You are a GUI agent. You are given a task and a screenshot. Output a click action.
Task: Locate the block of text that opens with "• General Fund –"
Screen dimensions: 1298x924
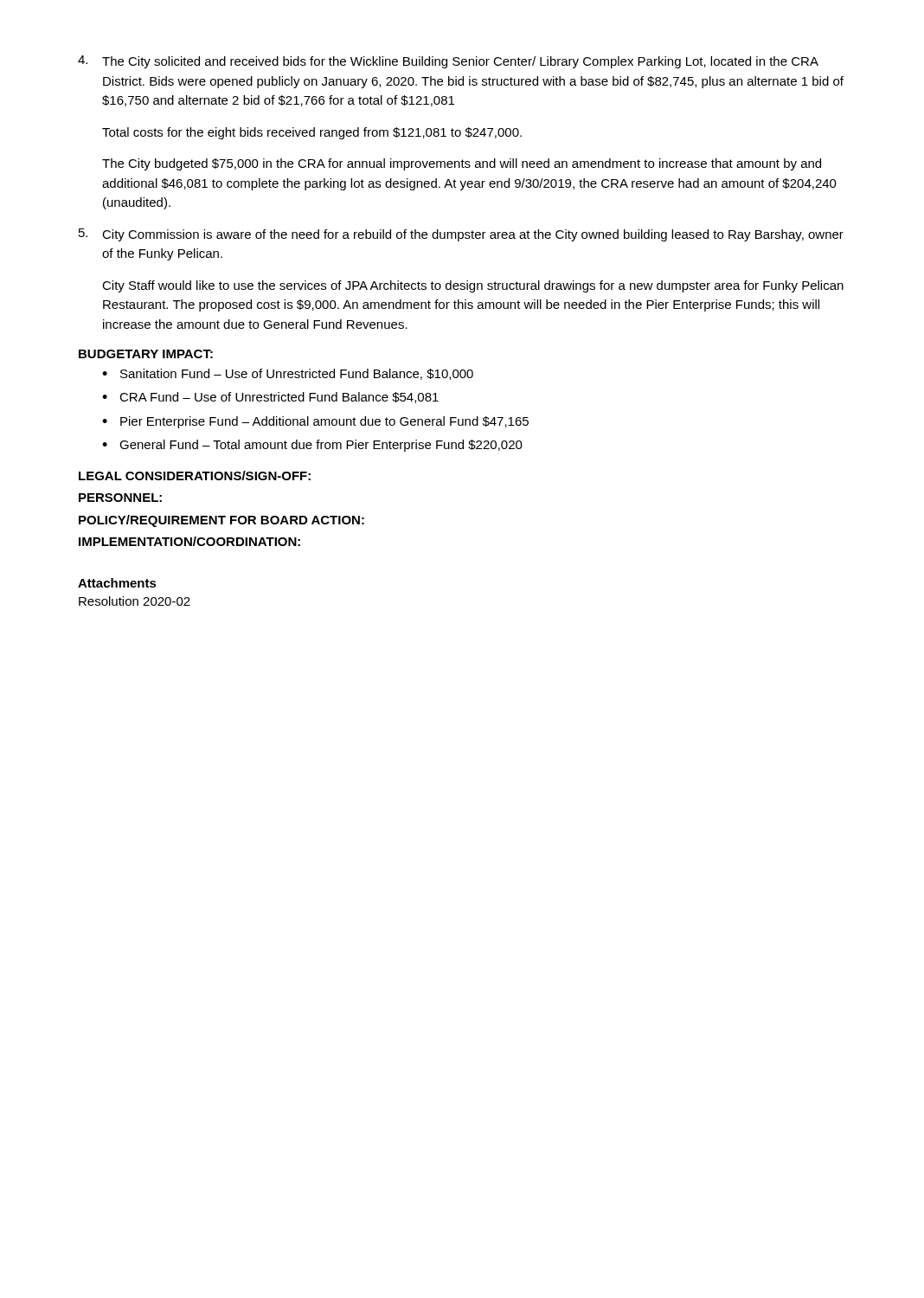click(479, 445)
